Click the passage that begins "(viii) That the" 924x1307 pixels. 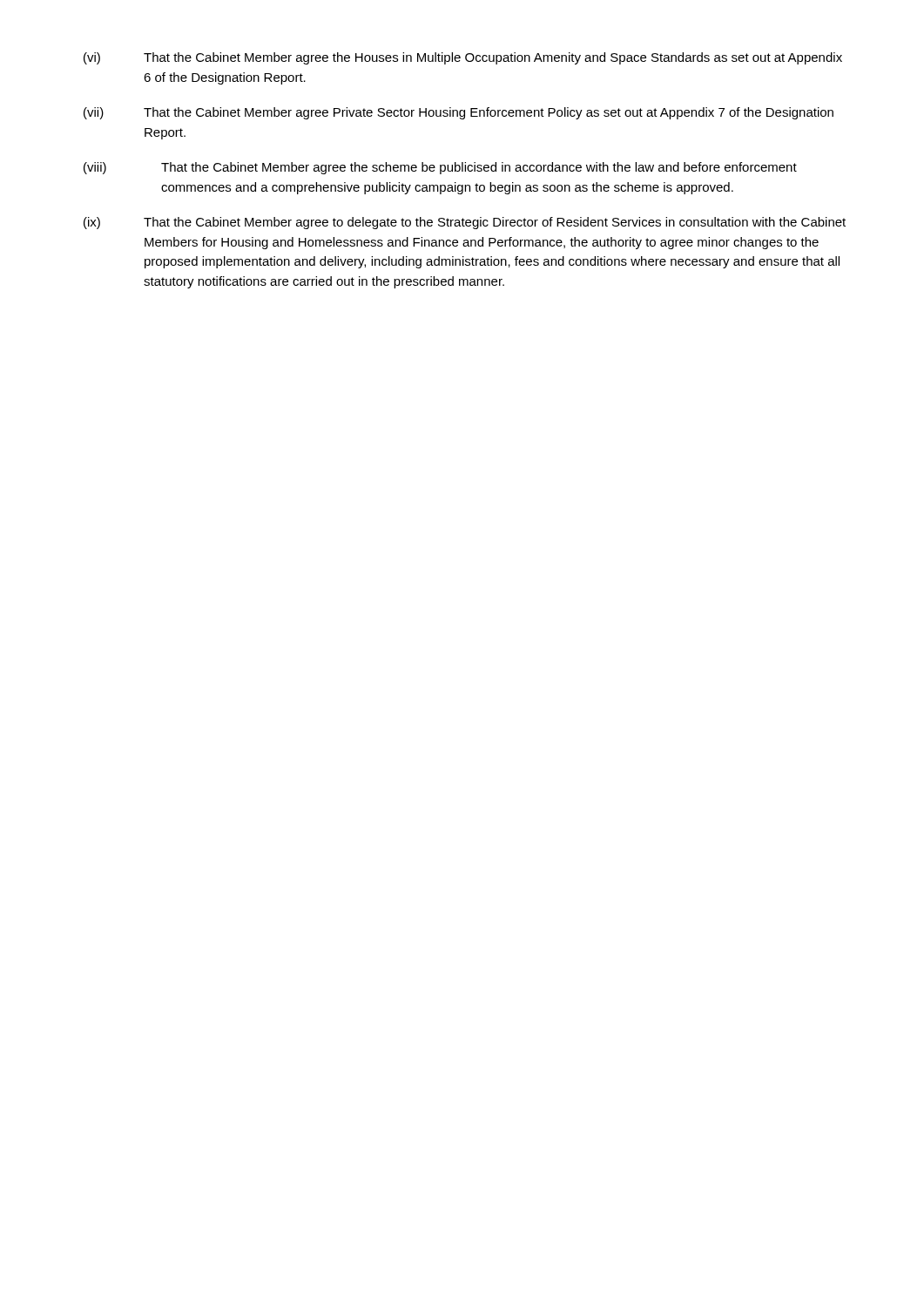click(466, 177)
